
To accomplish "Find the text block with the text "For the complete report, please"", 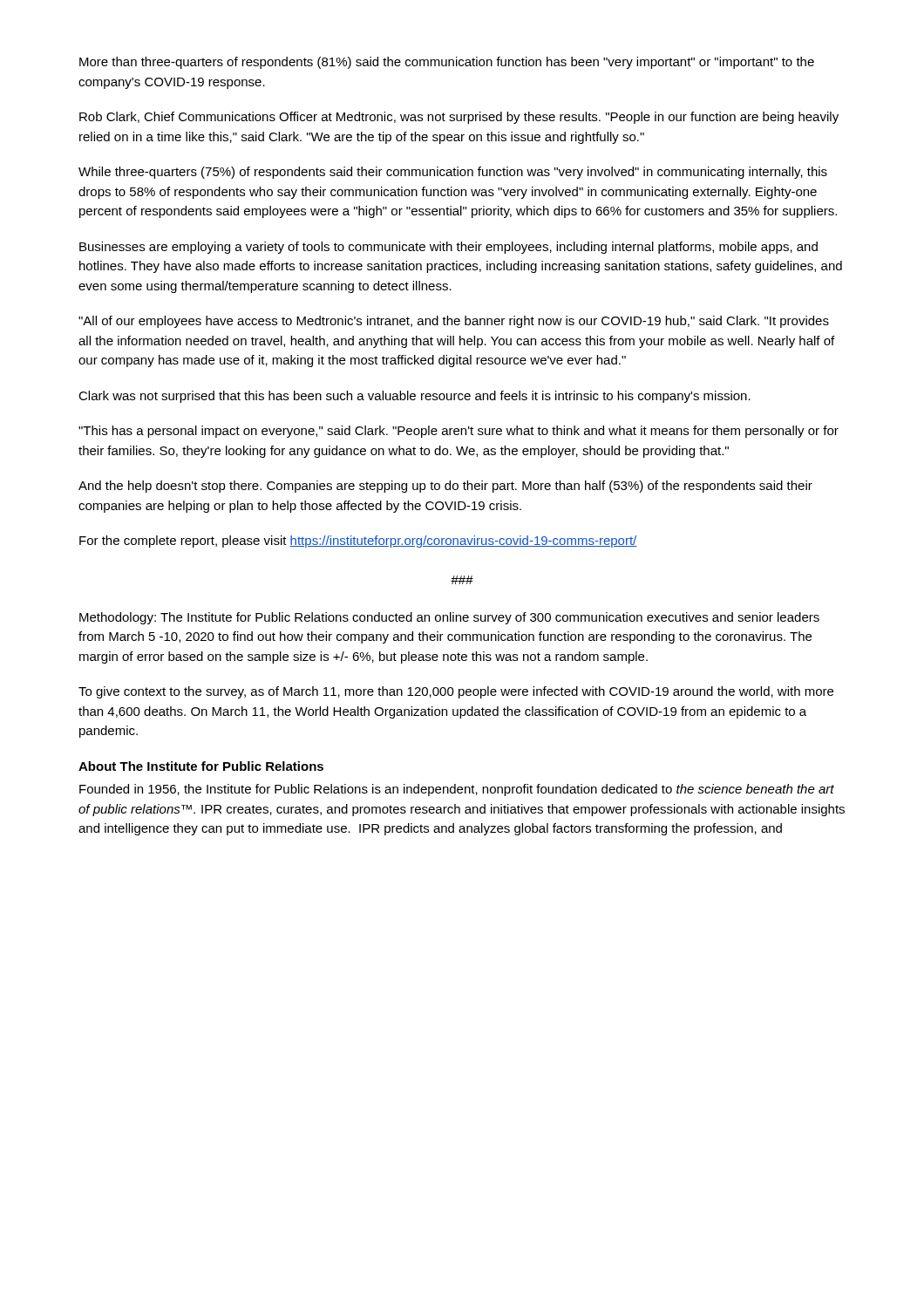I will [x=357, y=540].
